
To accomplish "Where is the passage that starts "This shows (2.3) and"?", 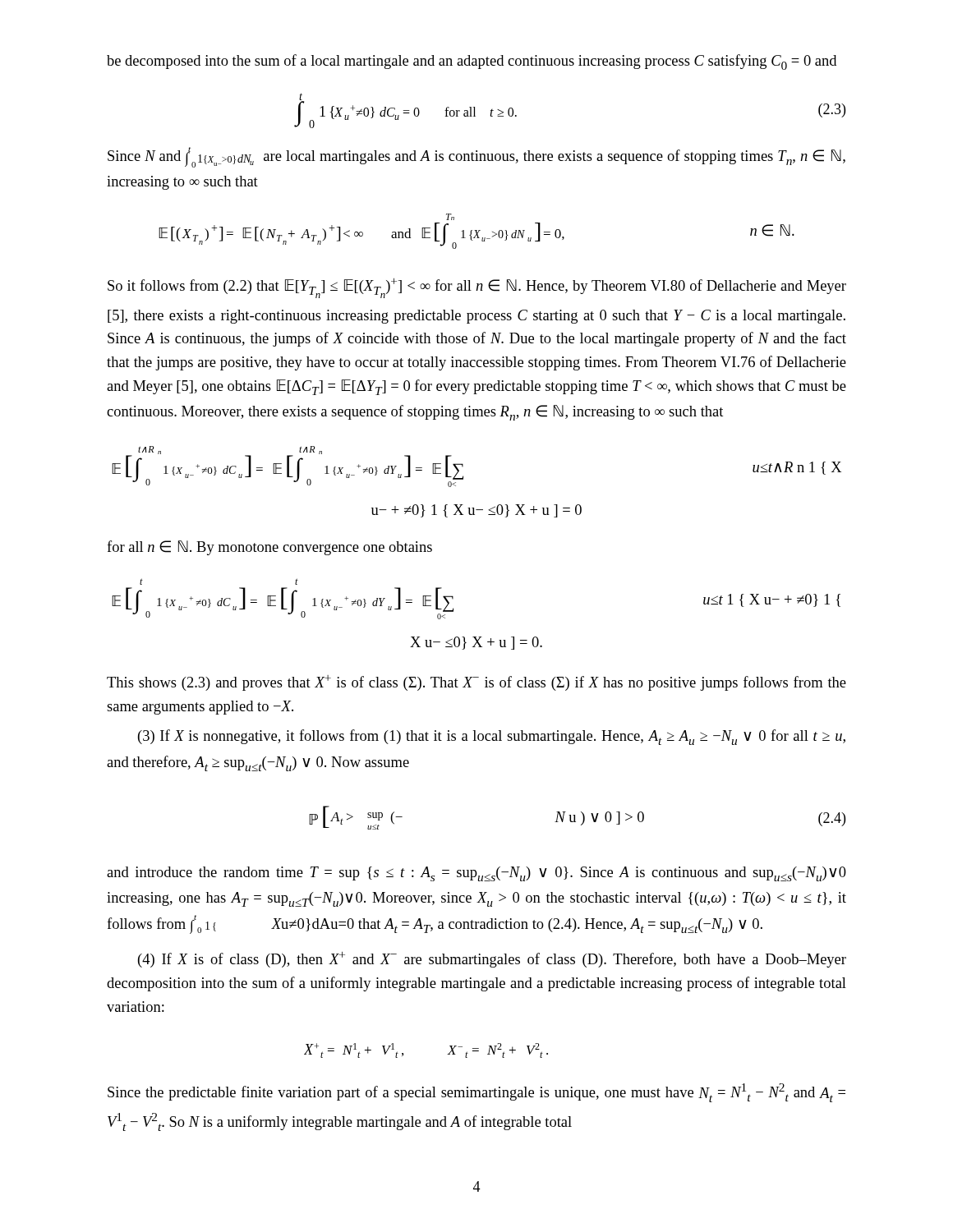I will pos(476,692).
